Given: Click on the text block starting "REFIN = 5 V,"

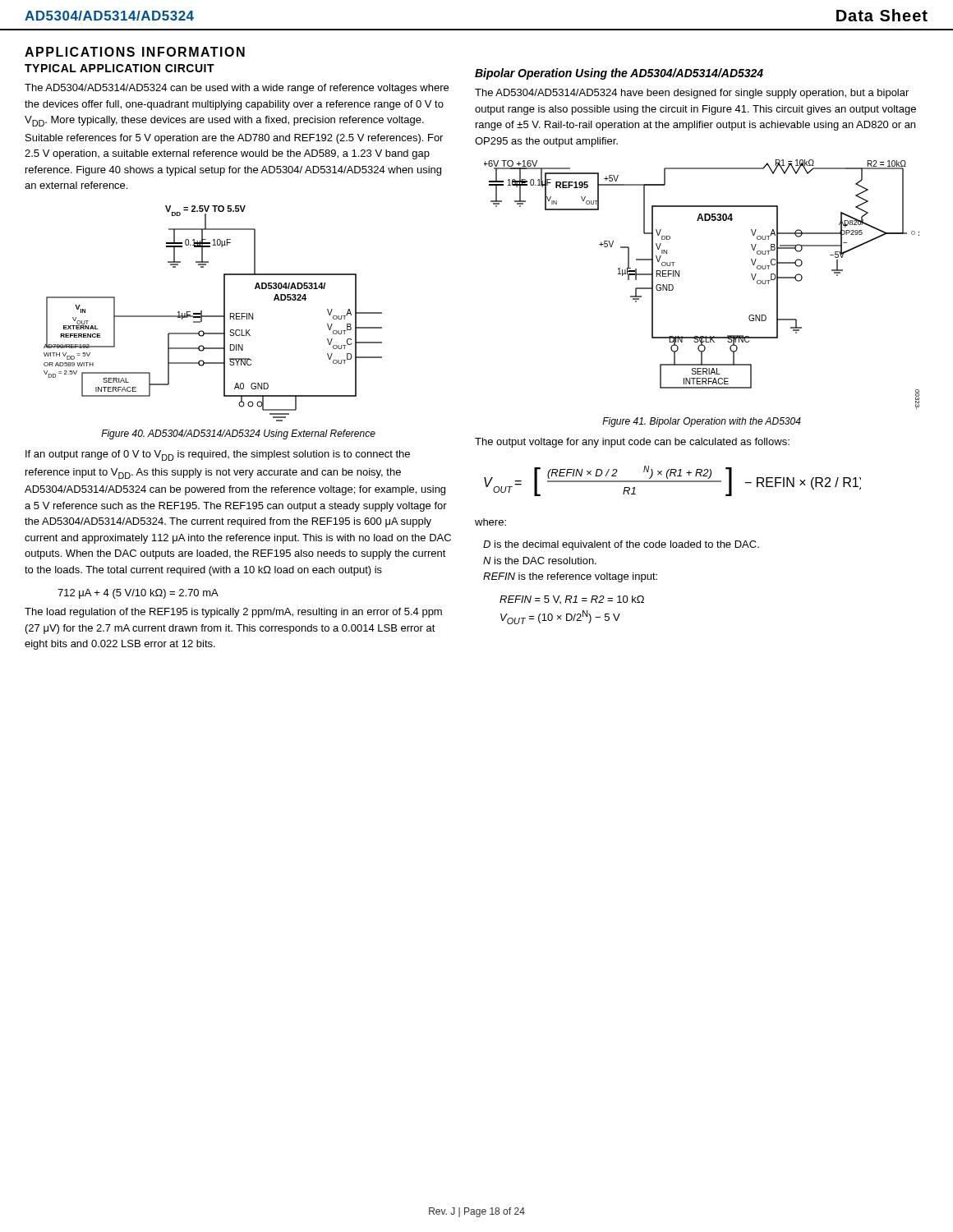Looking at the screenshot, I should tap(572, 609).
